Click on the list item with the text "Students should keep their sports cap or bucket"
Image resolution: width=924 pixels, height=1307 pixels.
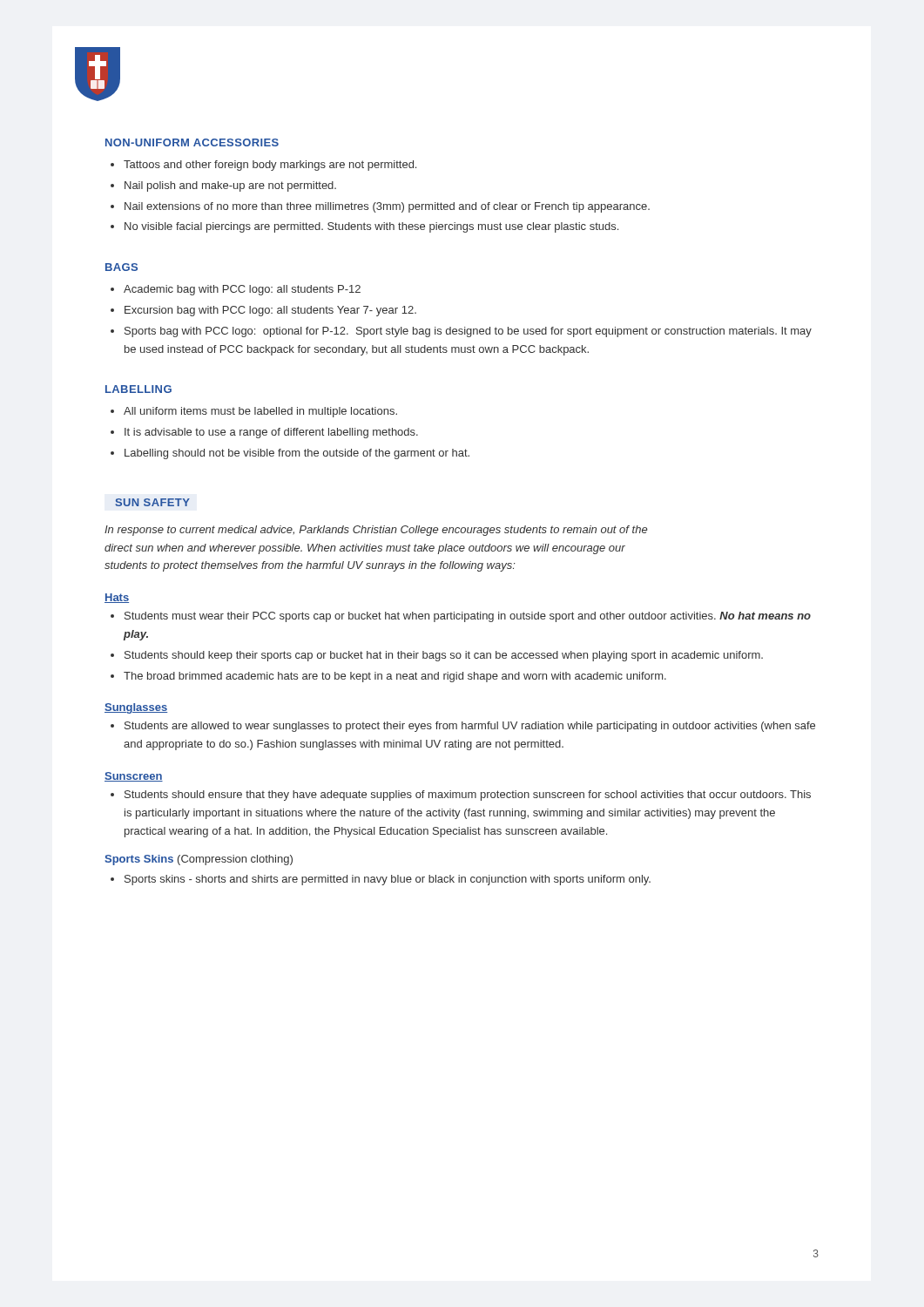point(444,655)
